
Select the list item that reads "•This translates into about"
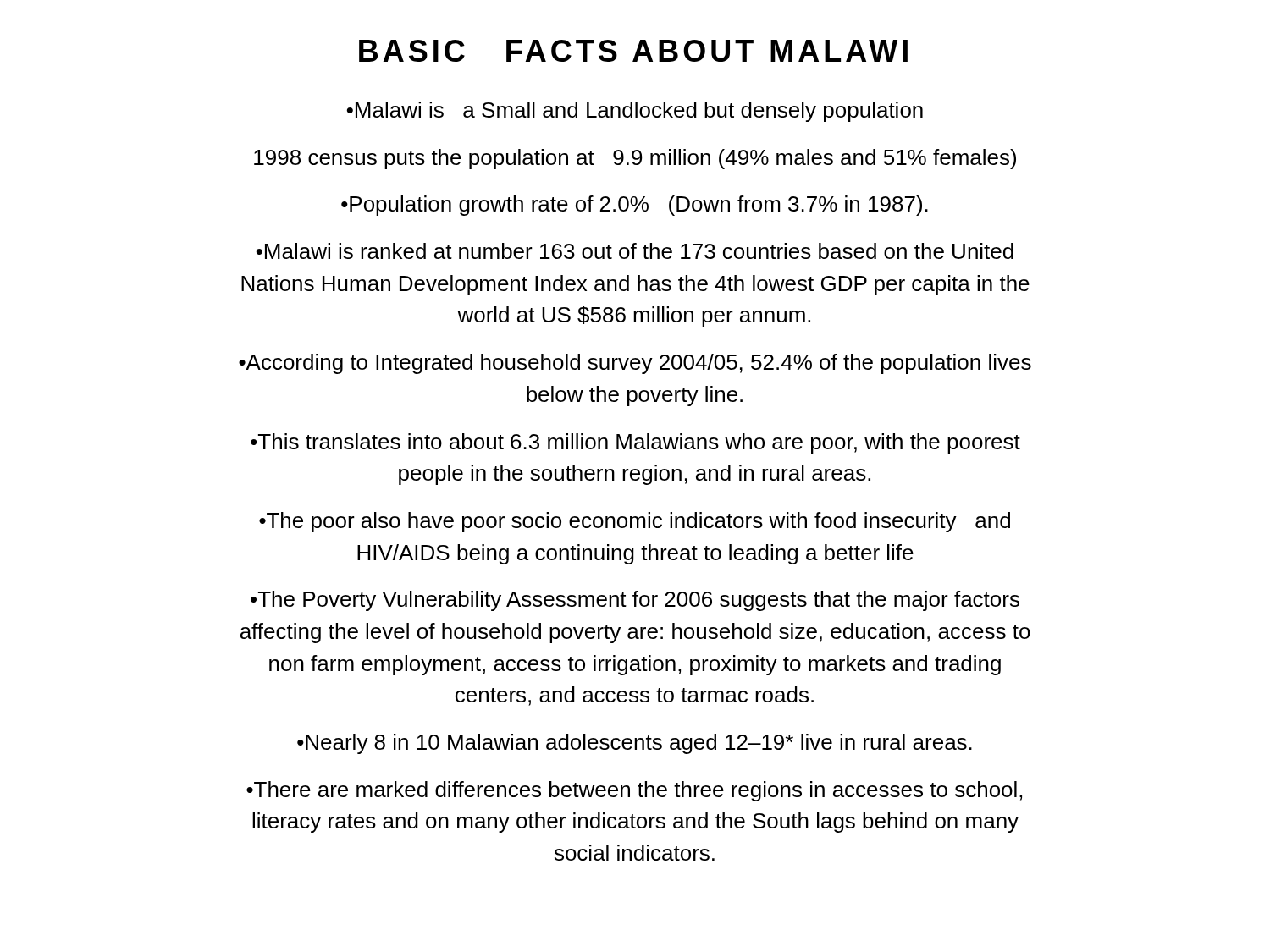click(635, 457)
